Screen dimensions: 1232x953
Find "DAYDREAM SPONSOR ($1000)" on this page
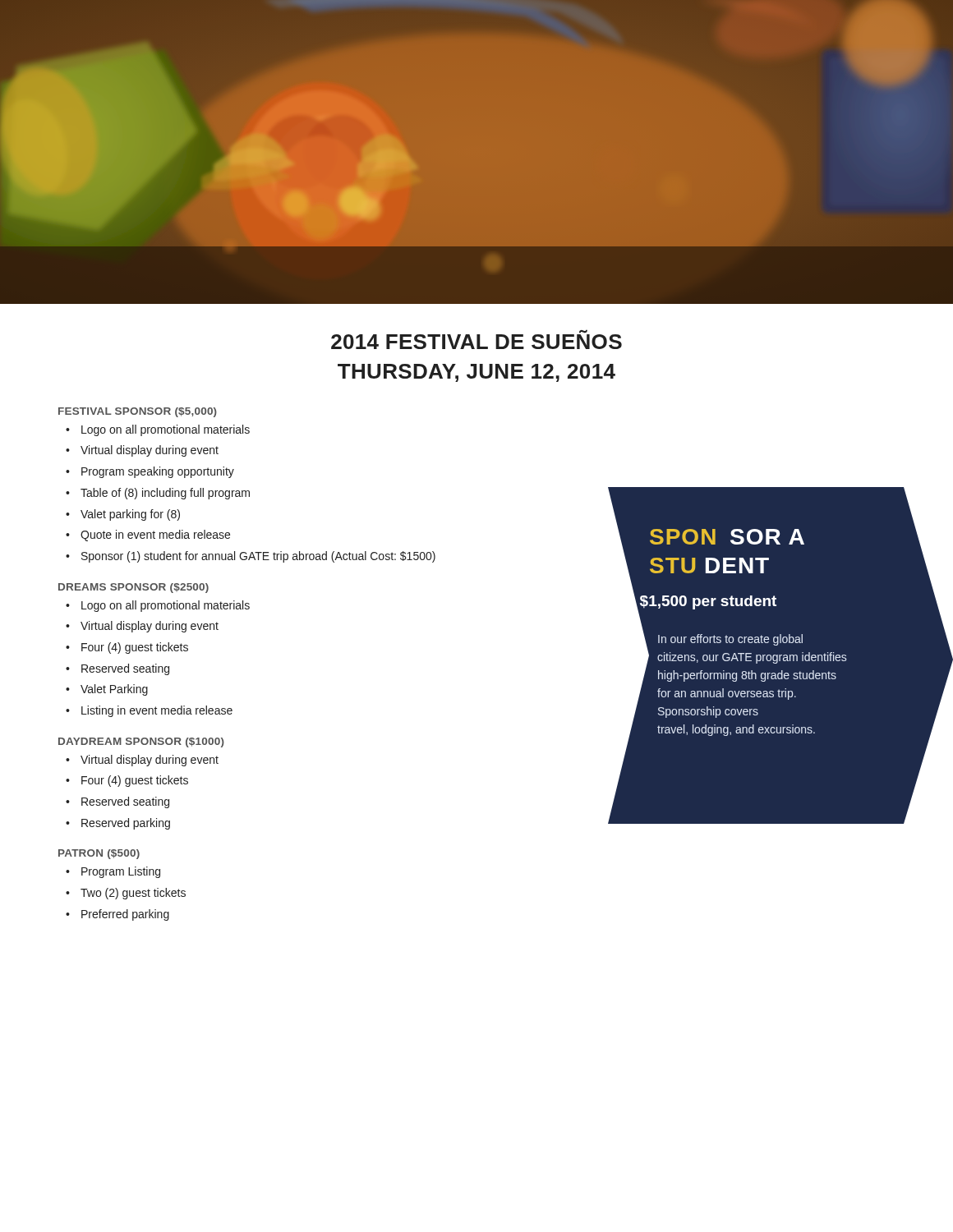tap(141, 741)
